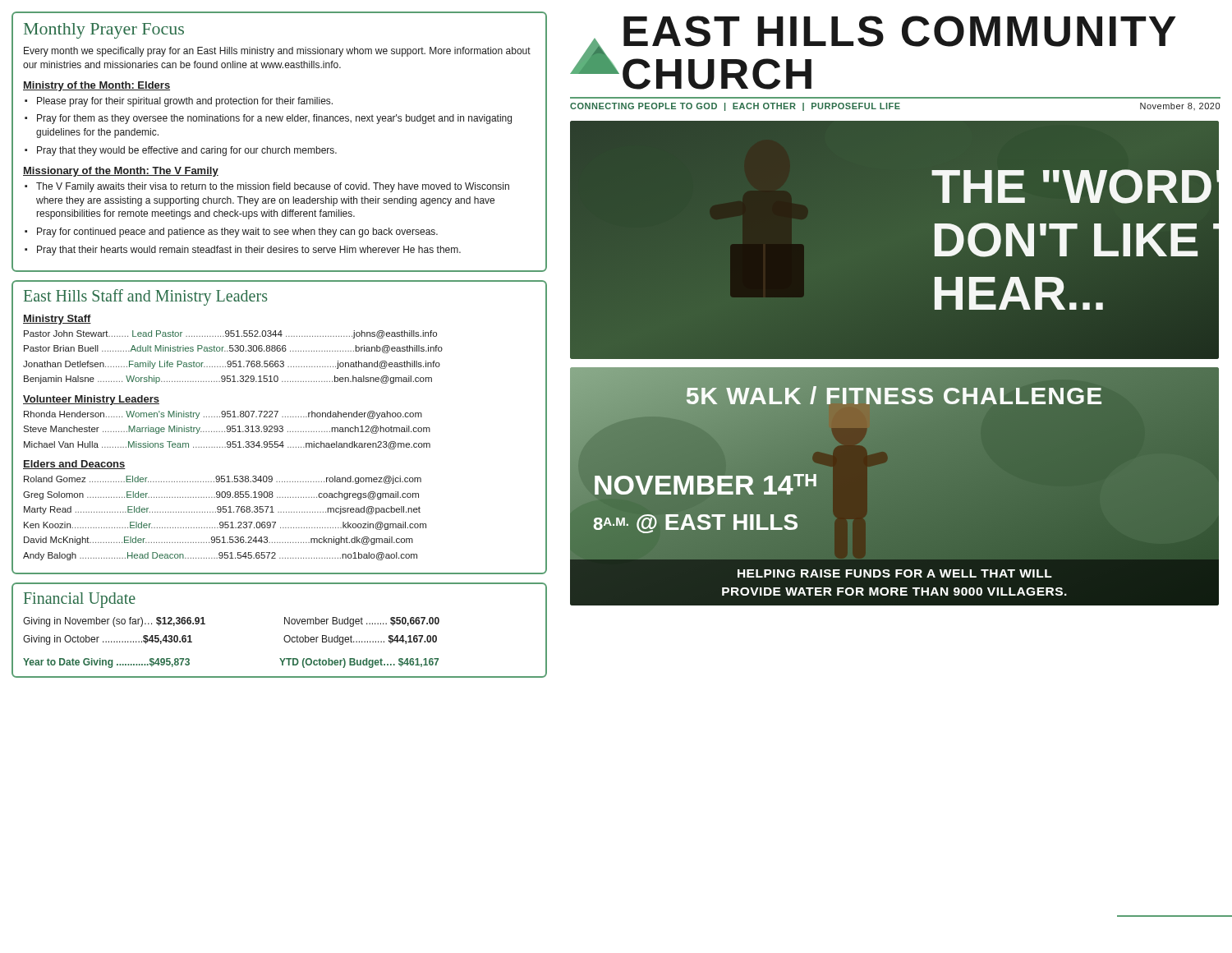
Task: Click on the region starting "Ken Koozin......................Elder..........................951.237.0697 ........................kkoozin@gmail.com"
Action: click(225, 525)
